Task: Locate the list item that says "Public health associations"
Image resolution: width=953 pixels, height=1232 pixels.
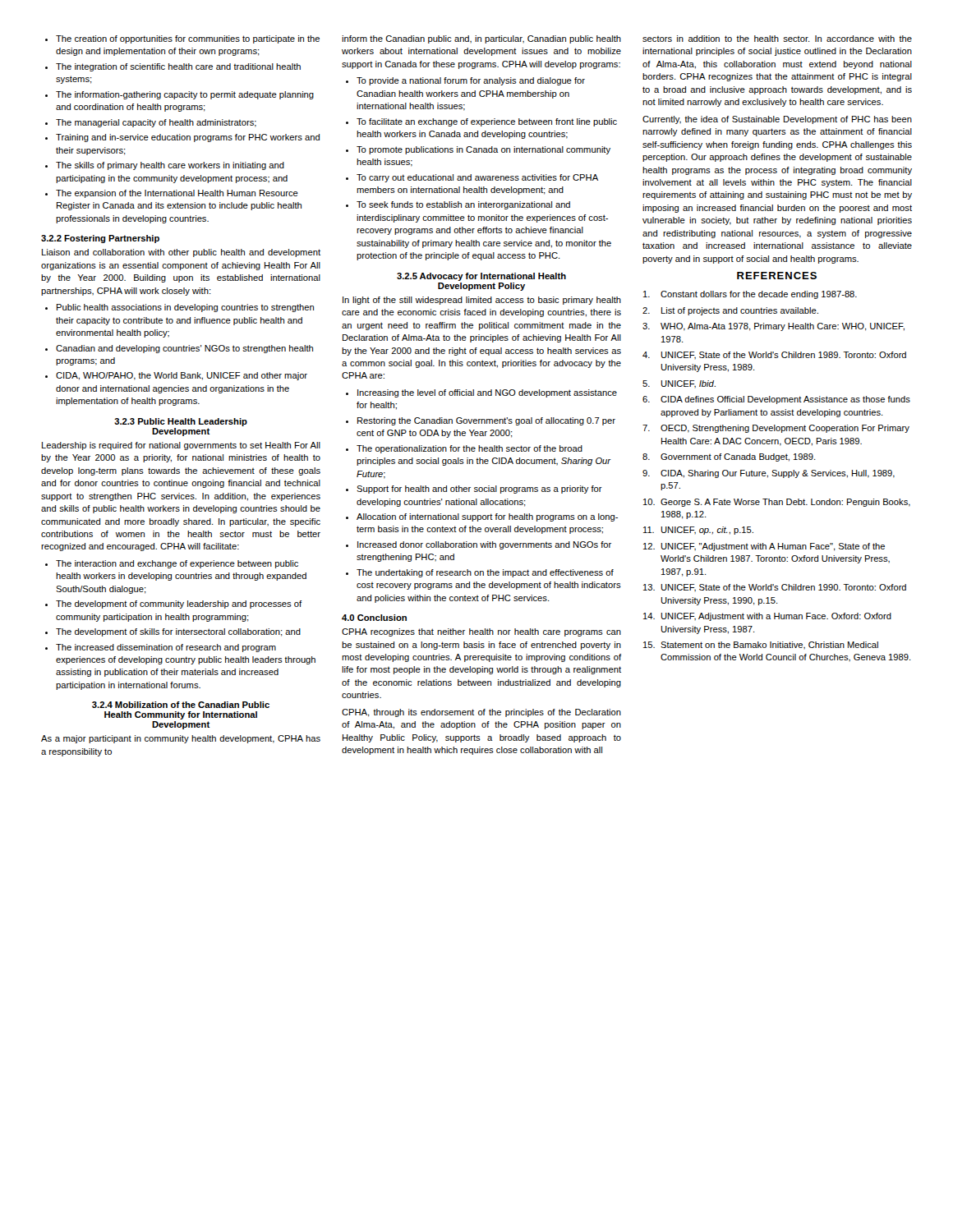Action: 181,355
